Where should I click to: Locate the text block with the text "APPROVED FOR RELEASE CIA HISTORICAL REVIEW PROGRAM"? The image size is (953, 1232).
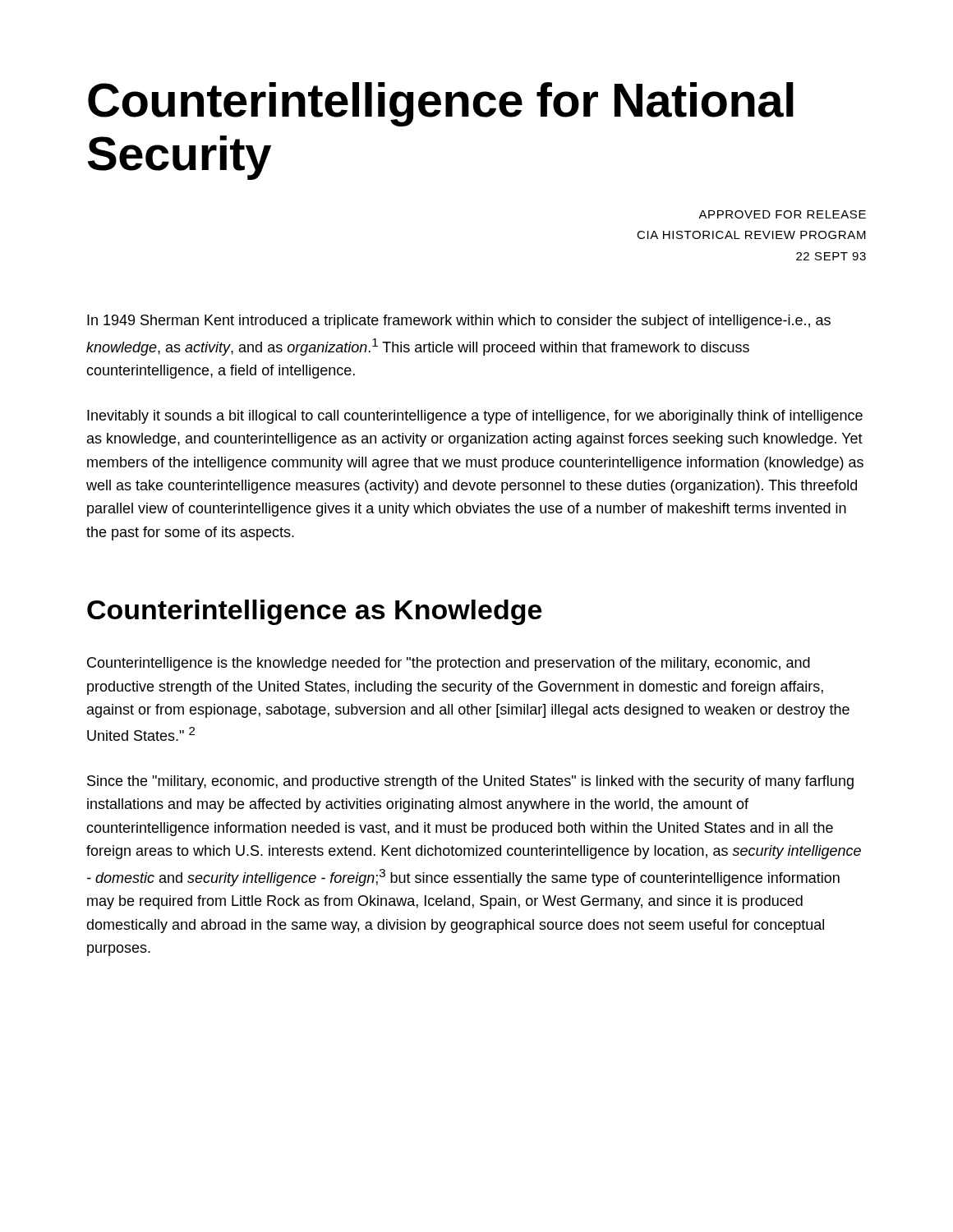(752, 235)
